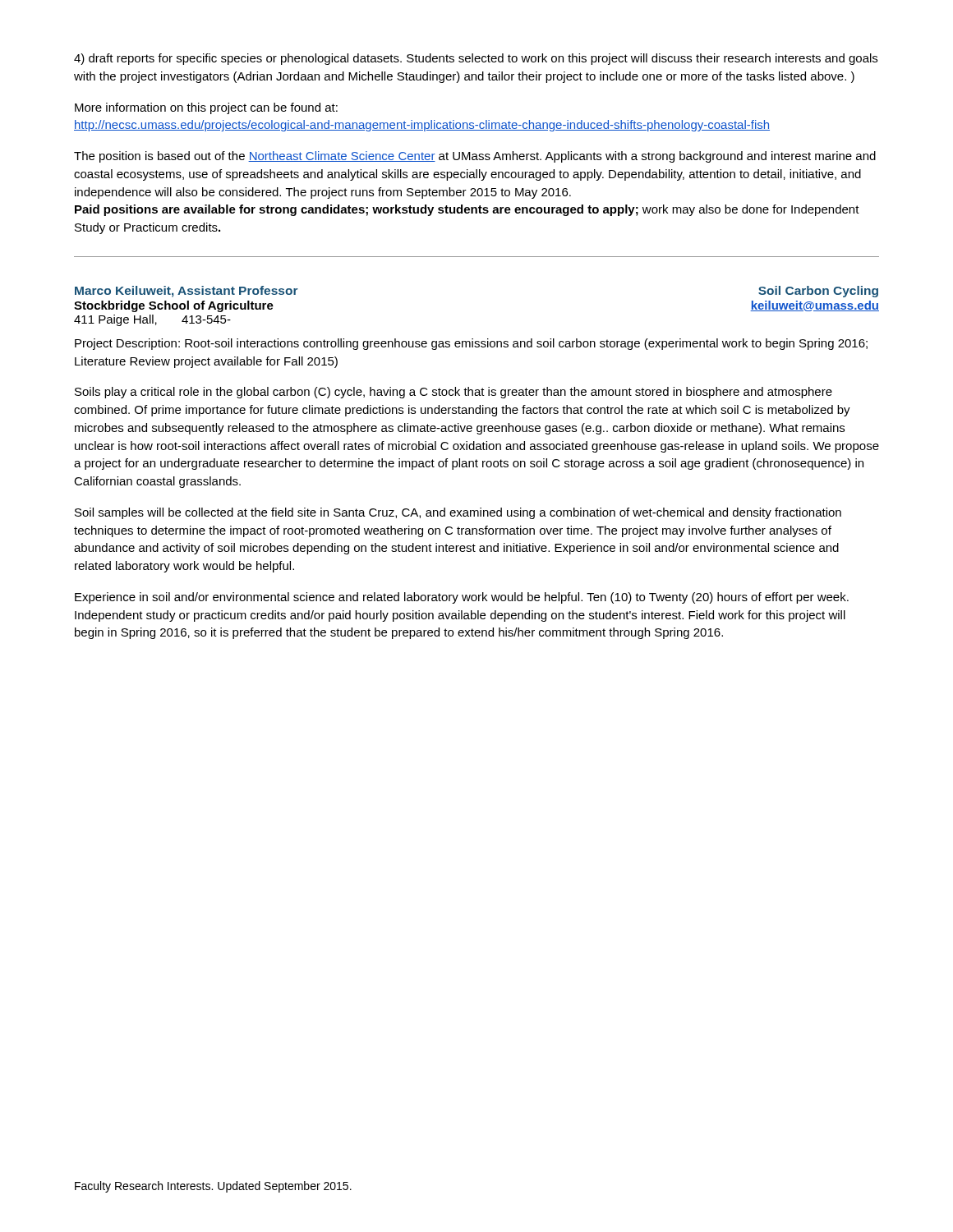Find the block on this page that starts "Soils play a critical role in the"
This screenshot has height=1232, width=953.
476,436
